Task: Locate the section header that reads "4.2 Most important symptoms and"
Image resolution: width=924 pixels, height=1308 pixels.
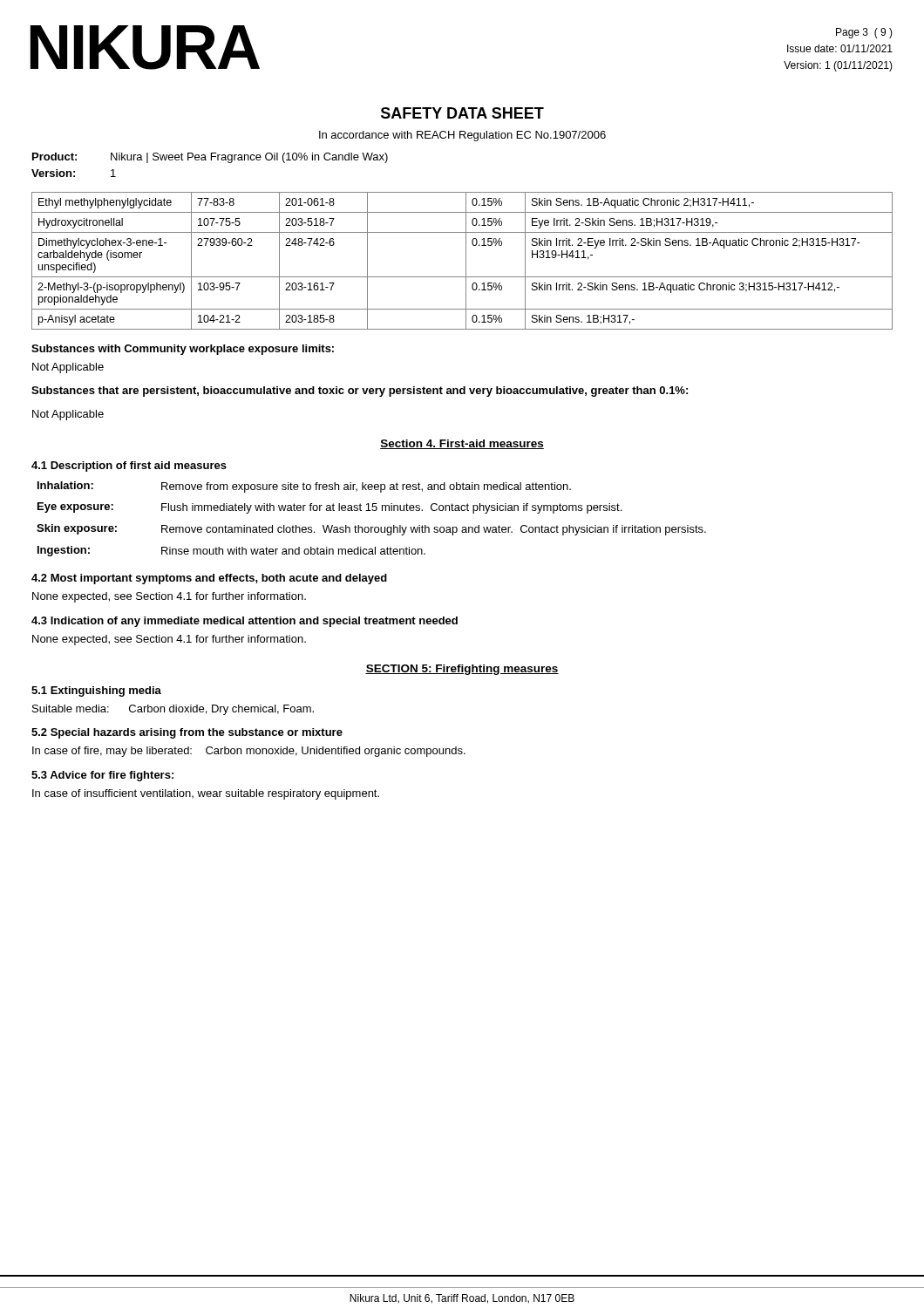Action: click(209, 578)
